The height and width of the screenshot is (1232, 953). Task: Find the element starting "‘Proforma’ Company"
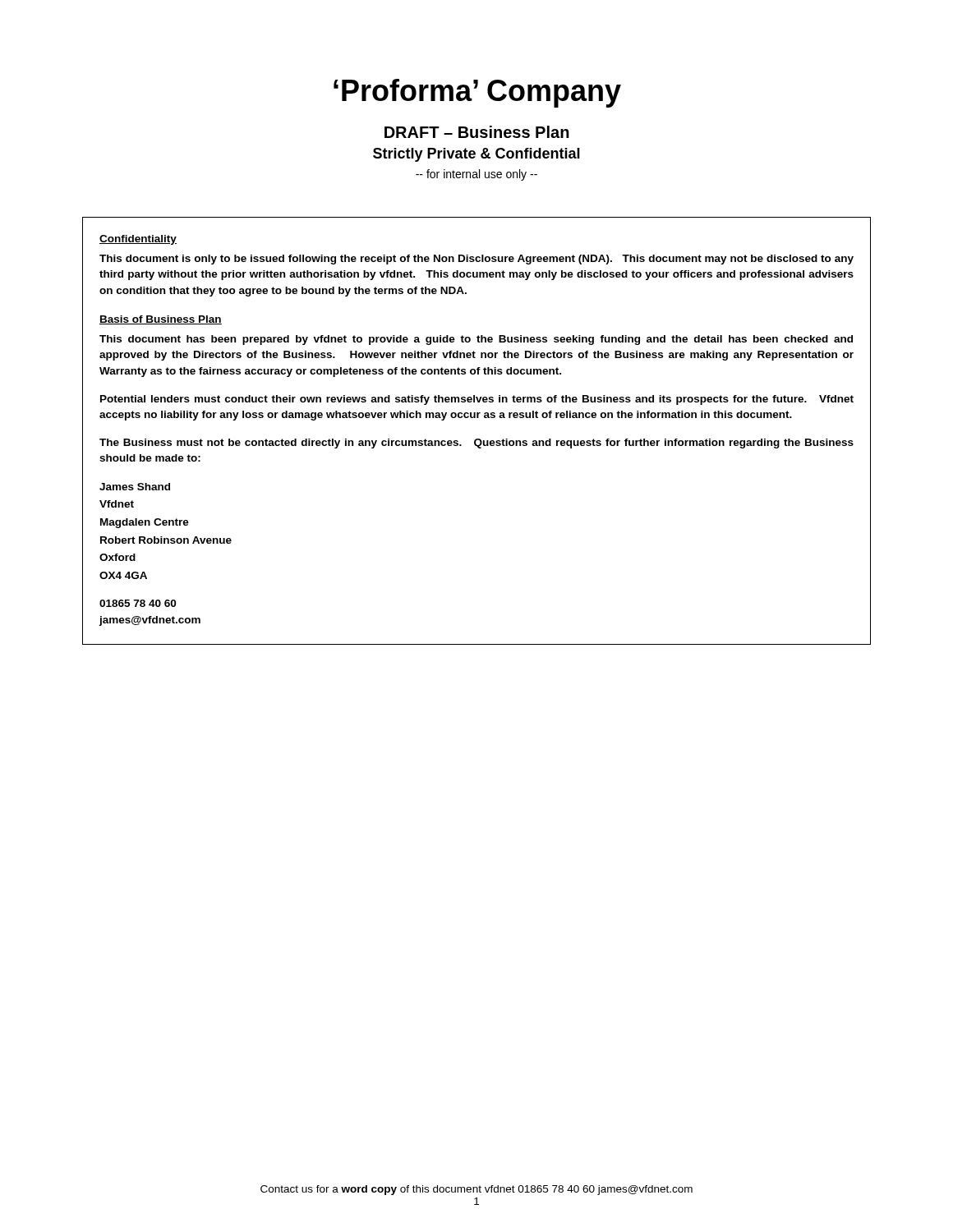[476, 91]
